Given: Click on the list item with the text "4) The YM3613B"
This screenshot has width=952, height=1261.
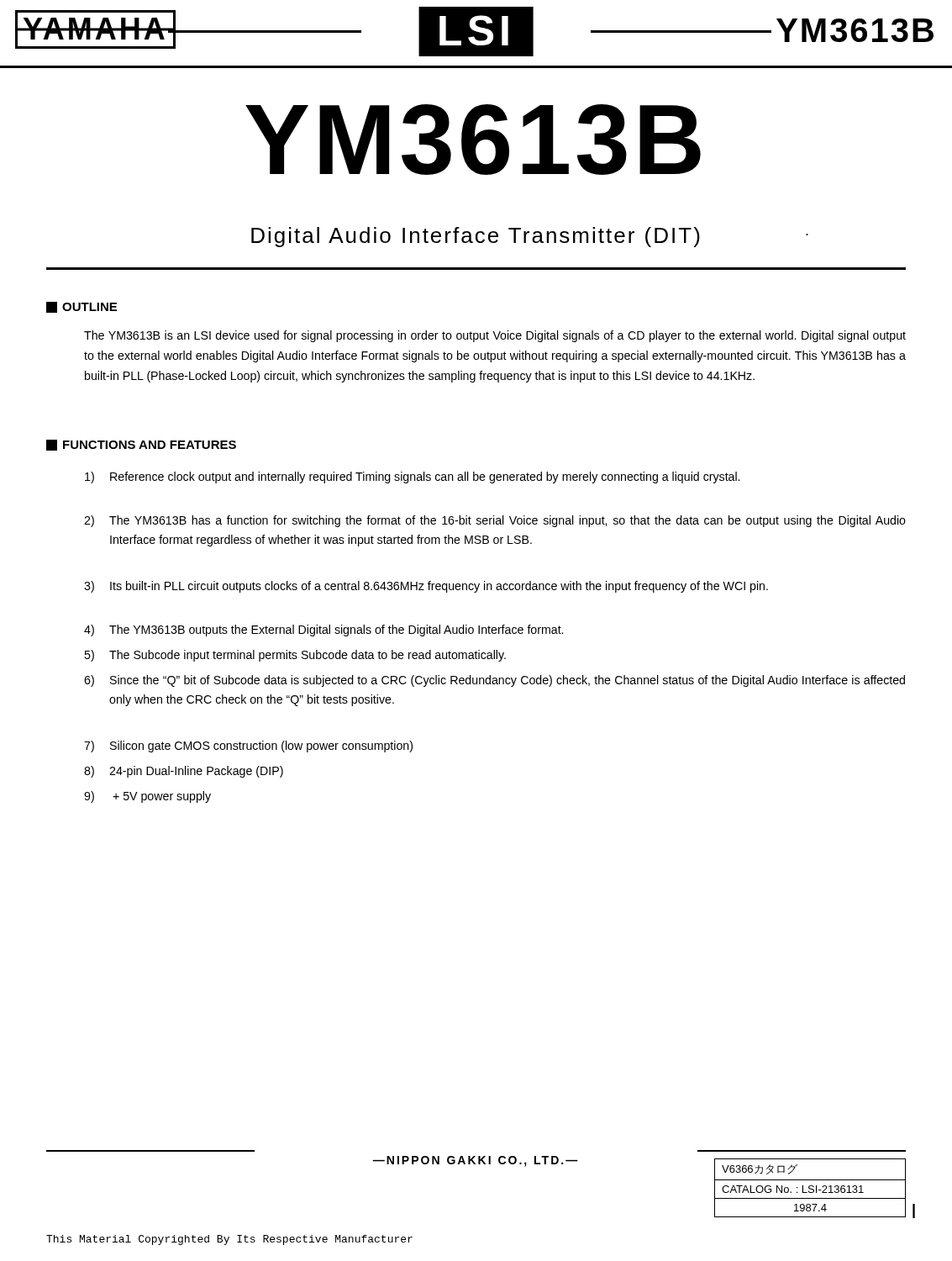Looking at the screenshot, I should [495, 630].
